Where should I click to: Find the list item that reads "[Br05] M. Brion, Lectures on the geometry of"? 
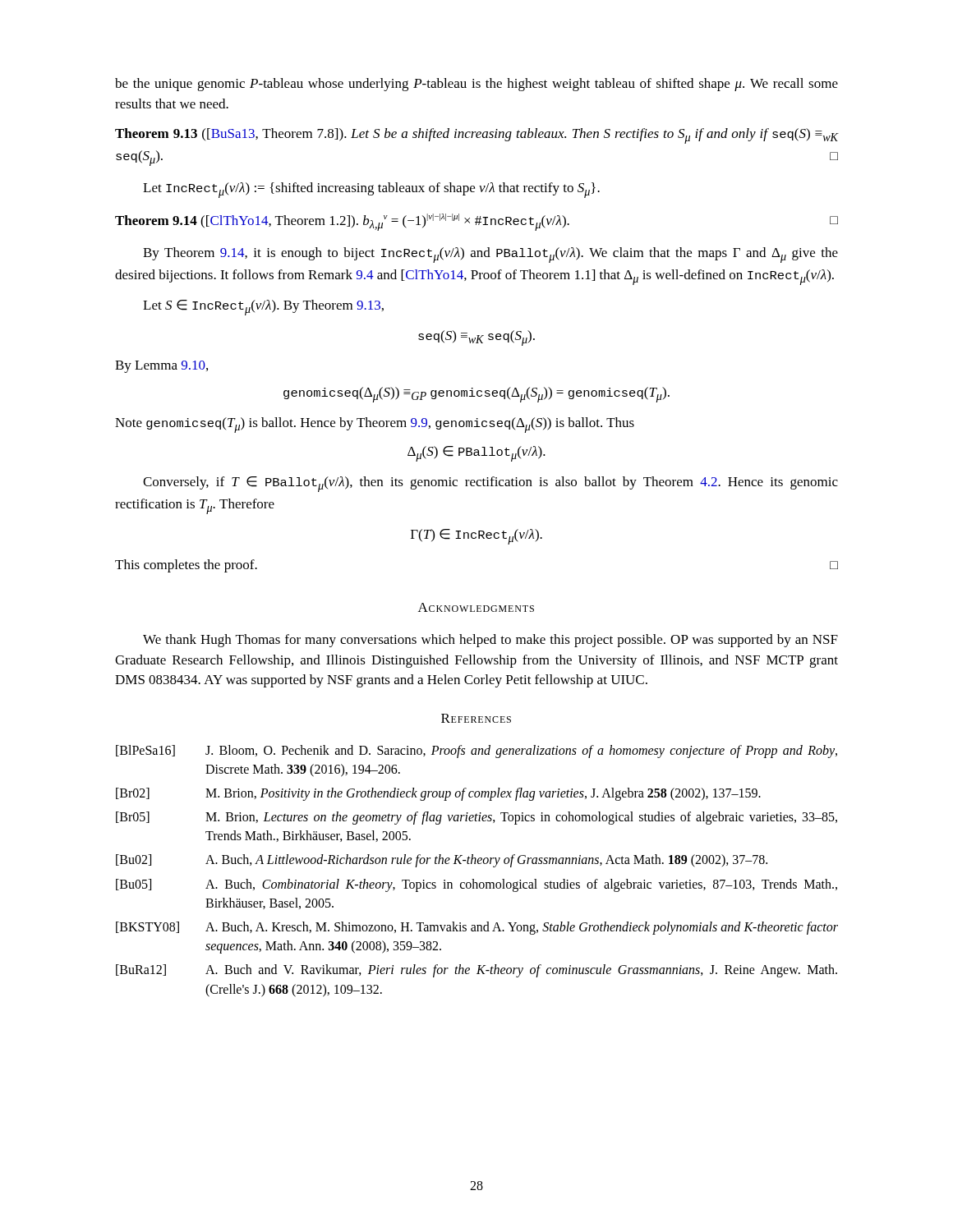[476, 826]
